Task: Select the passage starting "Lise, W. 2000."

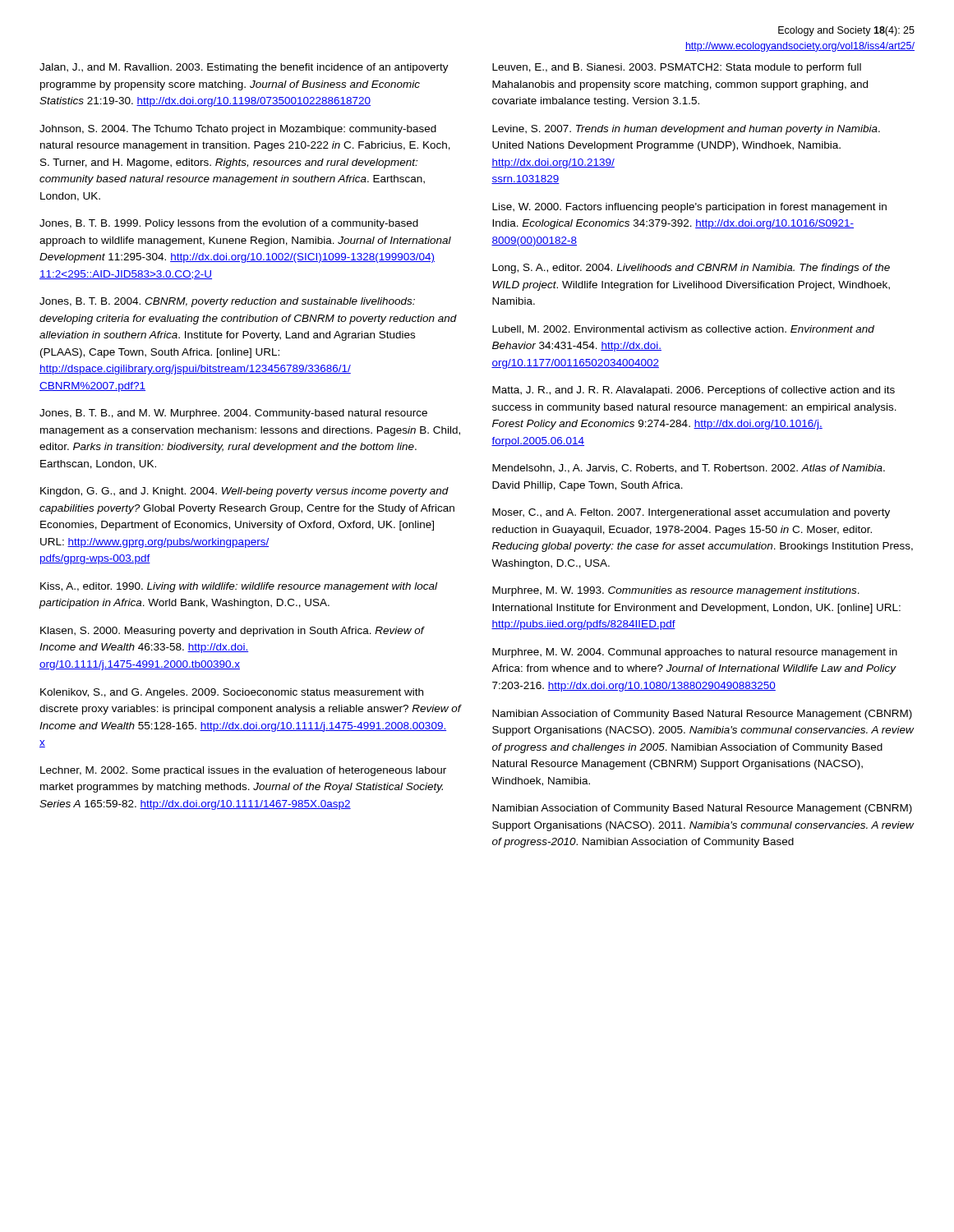Action: (x=703, y=224)
